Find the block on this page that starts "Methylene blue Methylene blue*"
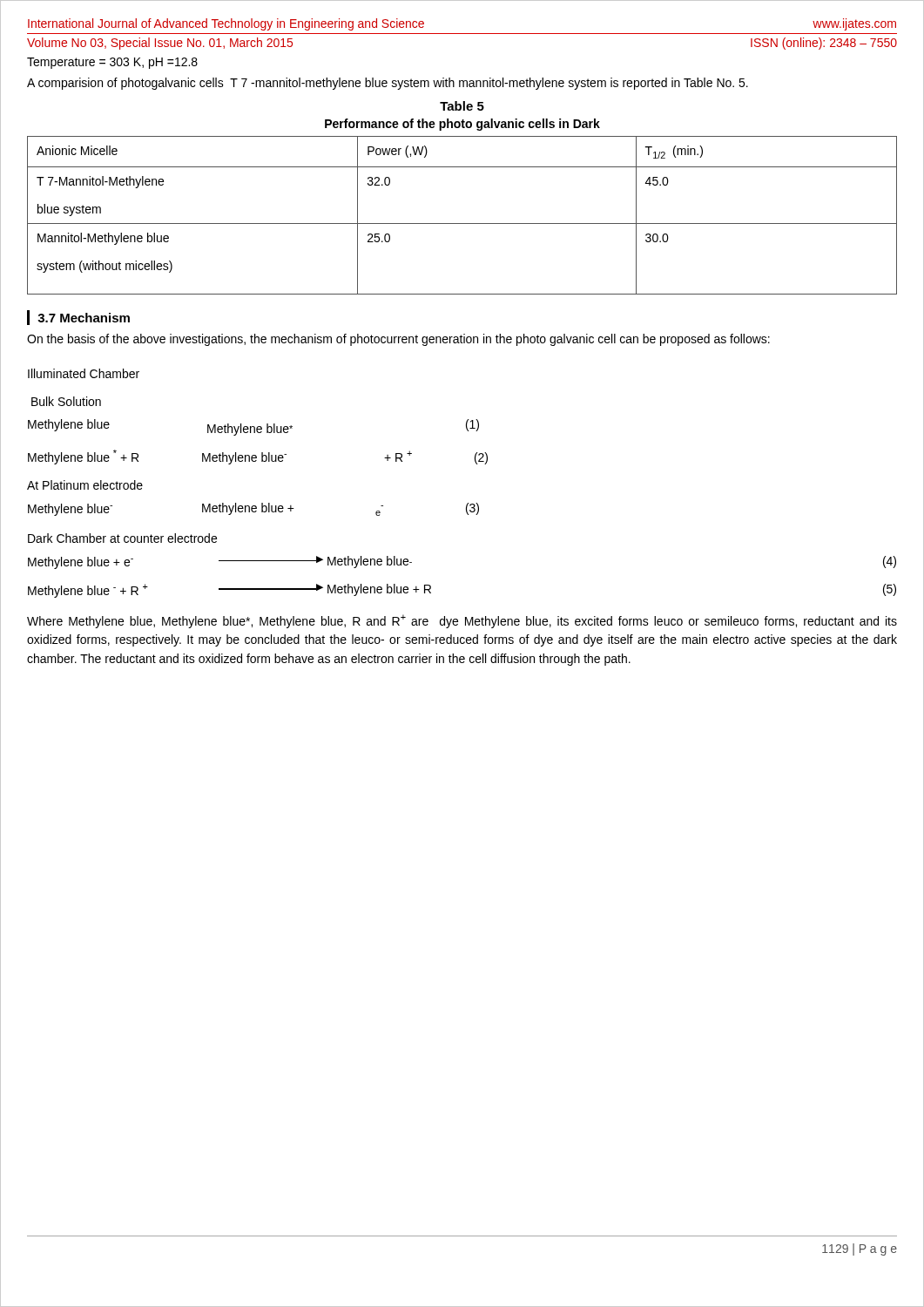 pos(253,427)
